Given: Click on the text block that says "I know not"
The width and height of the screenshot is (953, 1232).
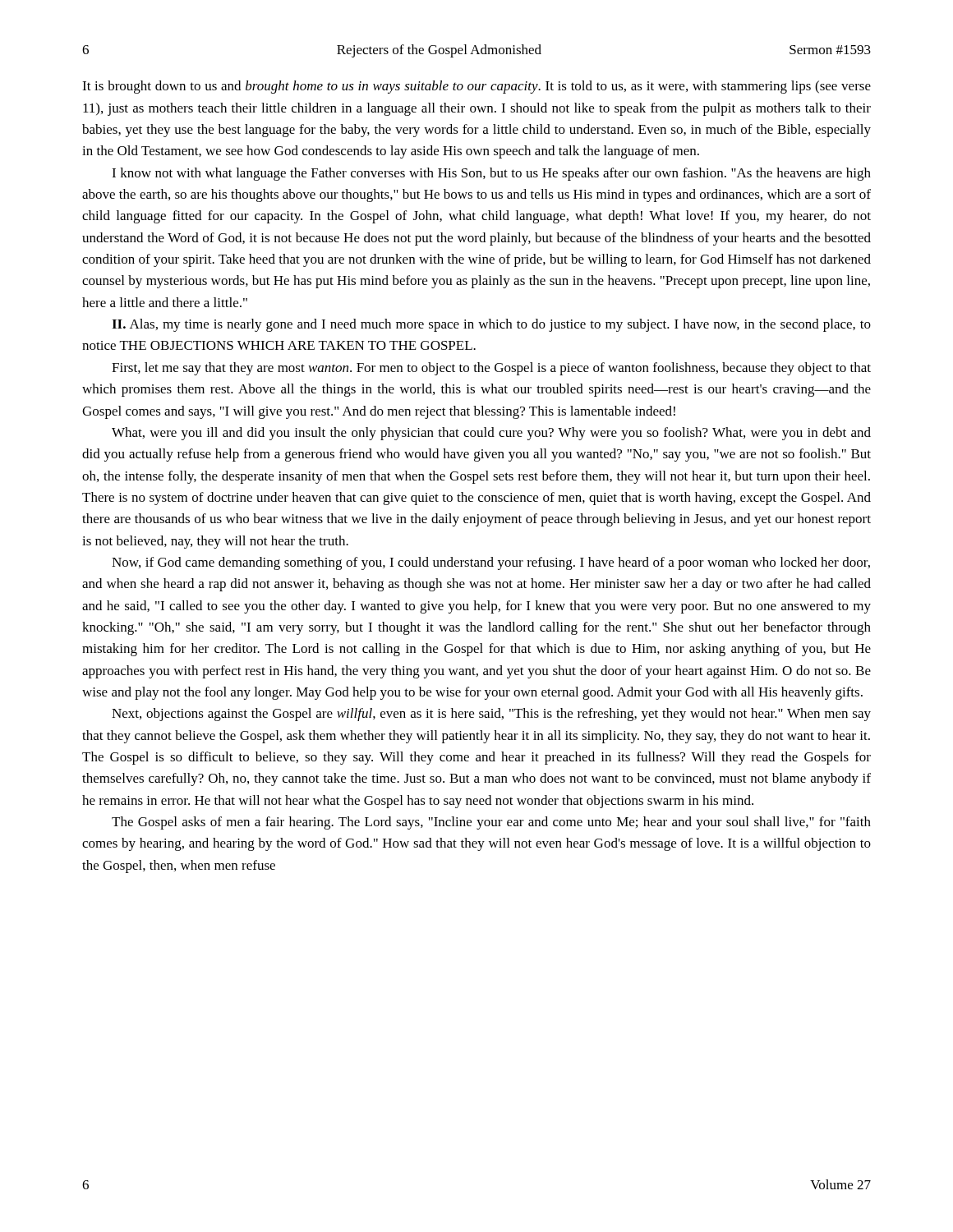Looking at the screenshot, I should tap(476, 238).
